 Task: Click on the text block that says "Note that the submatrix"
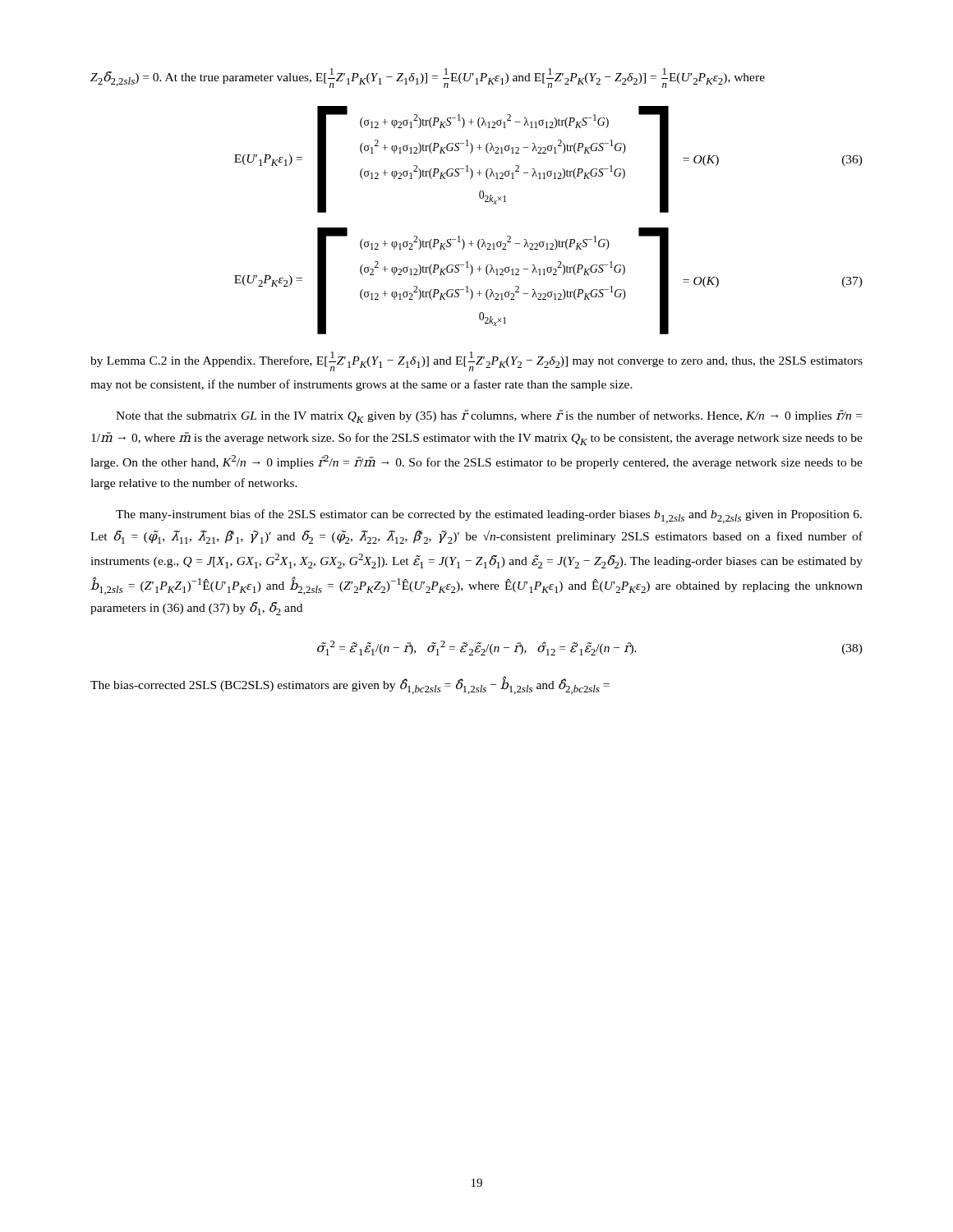tap(476, 449)
